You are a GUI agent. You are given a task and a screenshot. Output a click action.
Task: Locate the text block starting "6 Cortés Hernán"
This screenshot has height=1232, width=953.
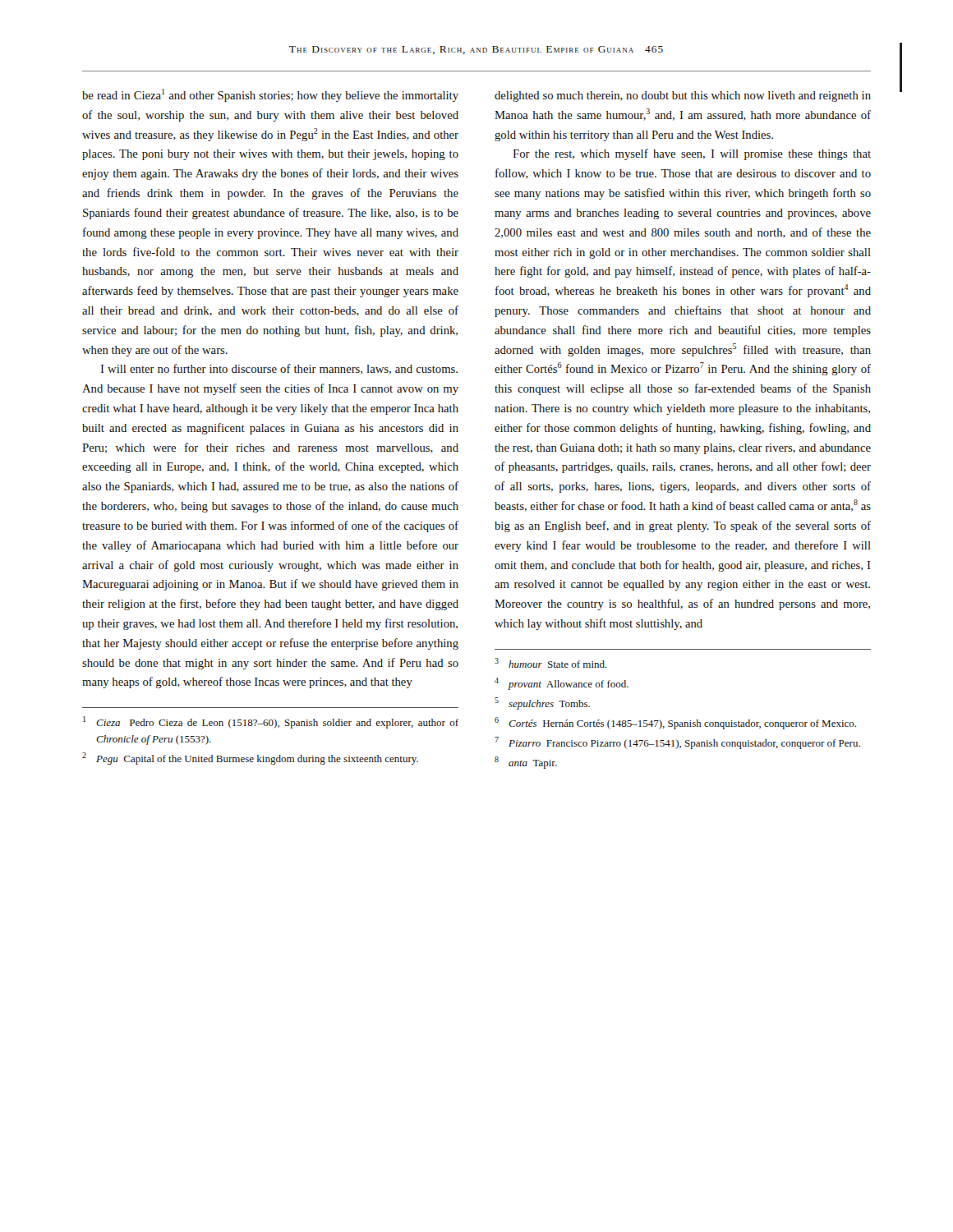pyautogui.click(x=683, y=724)
